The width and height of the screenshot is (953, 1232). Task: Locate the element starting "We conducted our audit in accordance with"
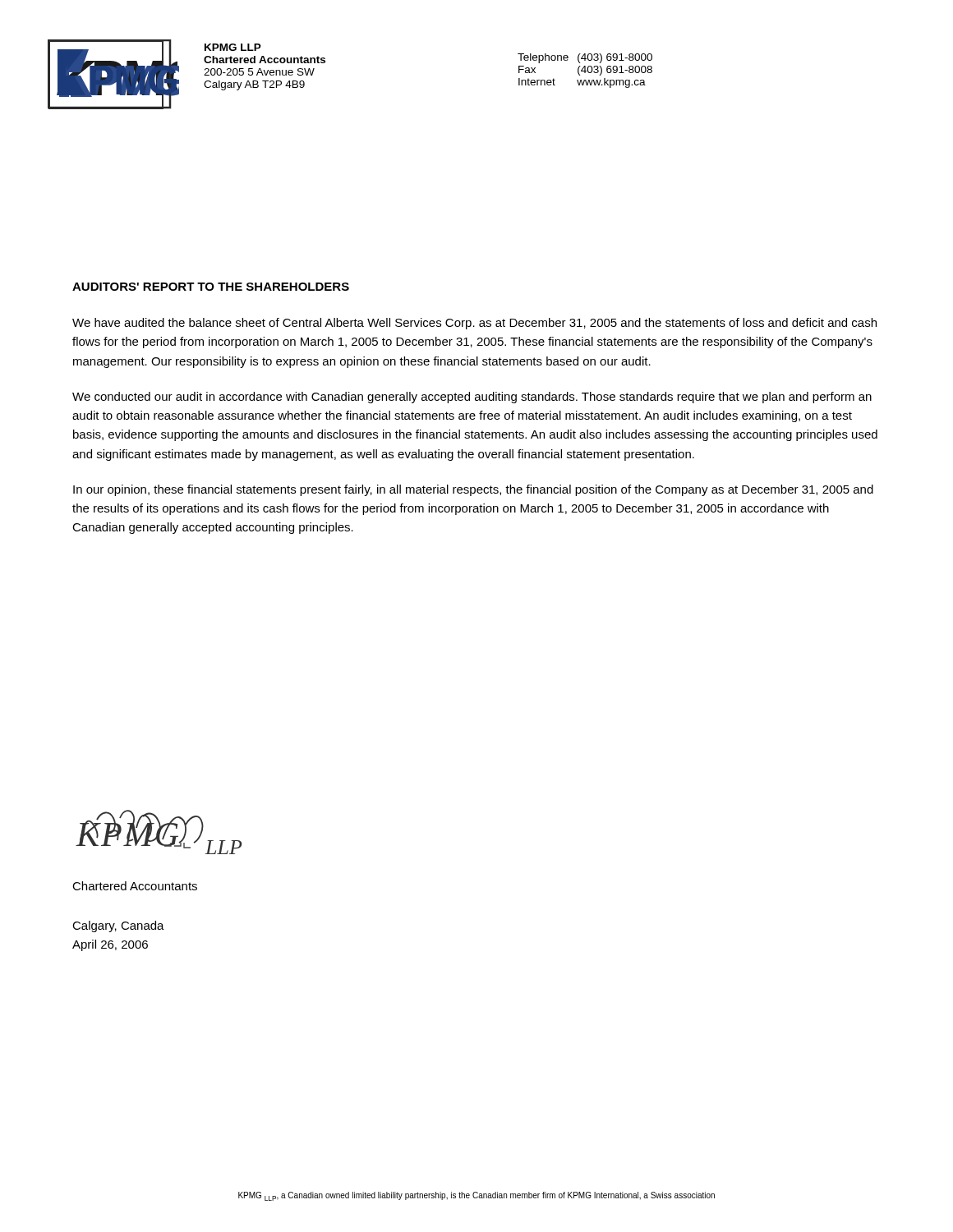pyautogui.click(x=475, y=425)
